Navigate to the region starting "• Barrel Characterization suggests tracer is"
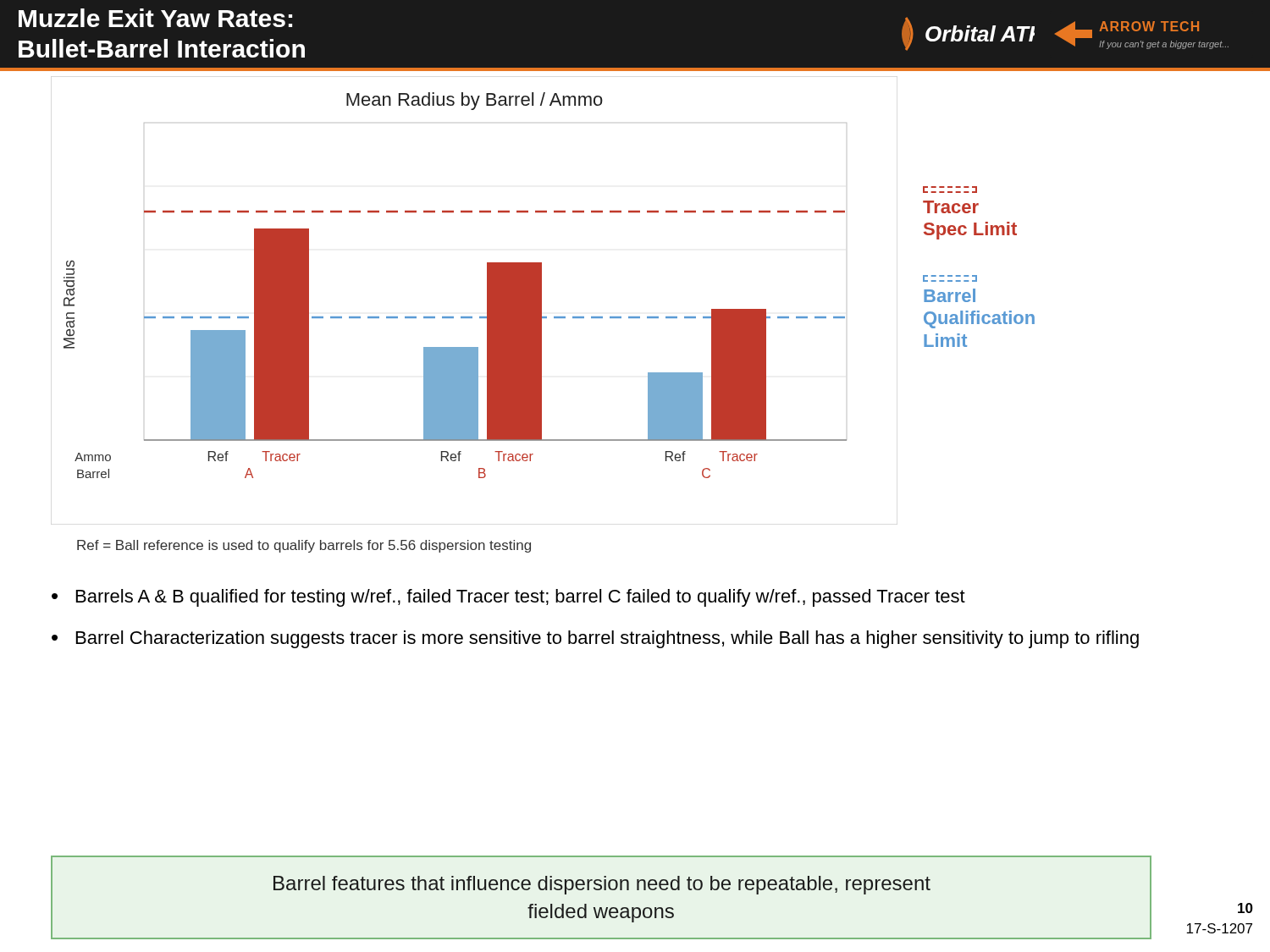The image size is (1270, 952). [x=595, y=638]
